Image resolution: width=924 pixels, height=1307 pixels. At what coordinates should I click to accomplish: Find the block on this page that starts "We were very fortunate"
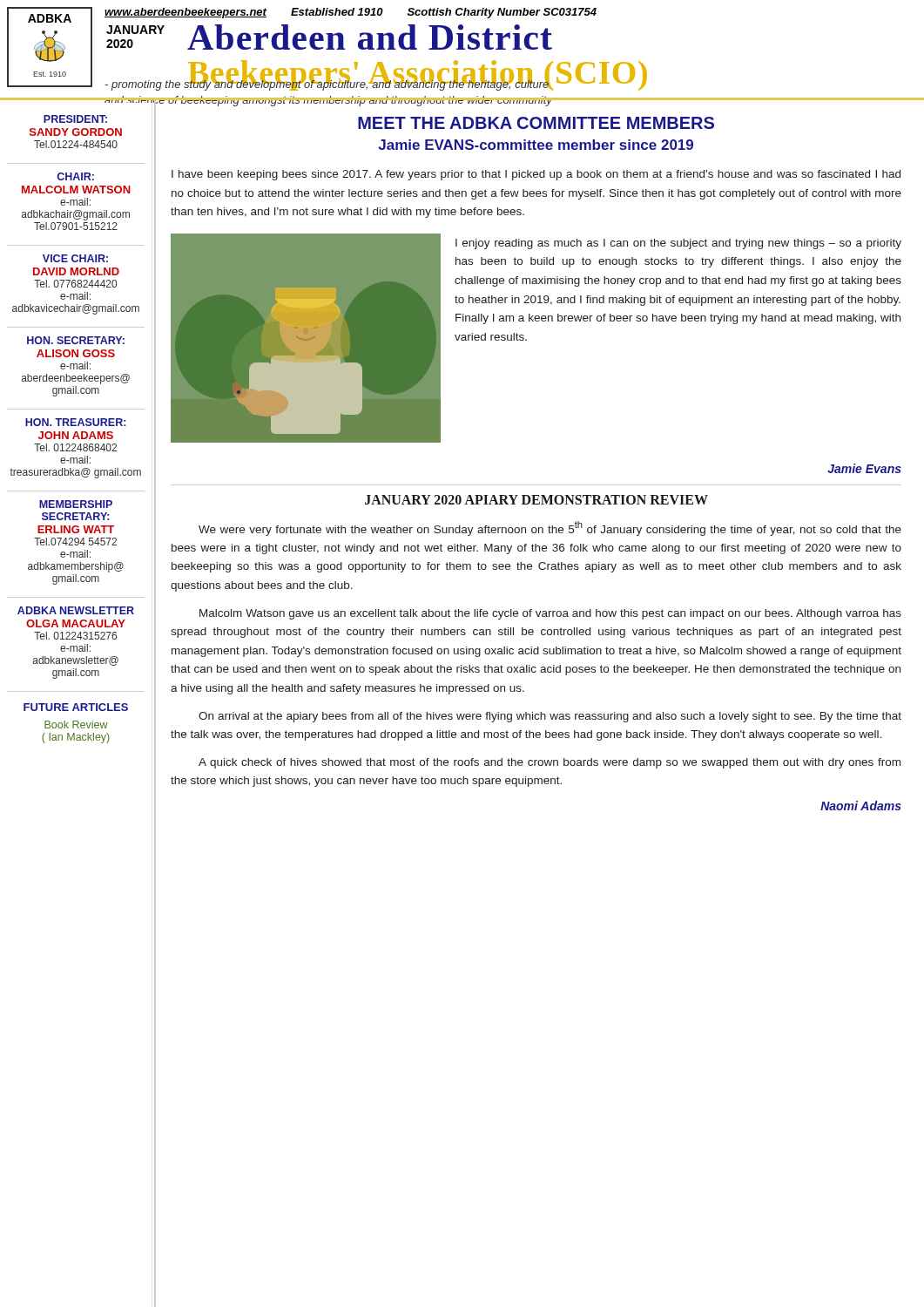pos(536,555)
